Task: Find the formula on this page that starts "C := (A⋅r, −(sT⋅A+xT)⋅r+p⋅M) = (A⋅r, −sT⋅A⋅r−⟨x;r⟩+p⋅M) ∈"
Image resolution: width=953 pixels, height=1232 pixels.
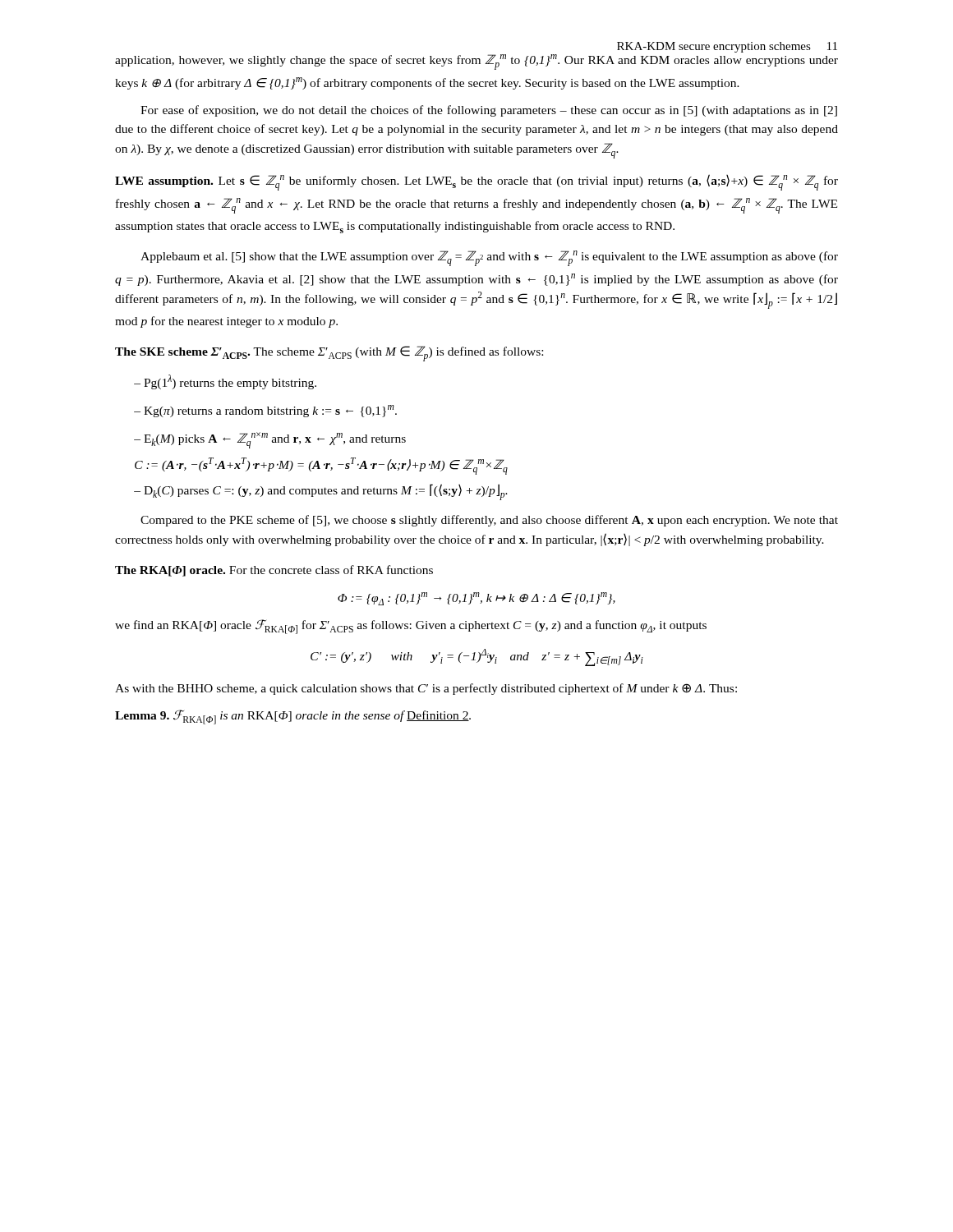Action: pos(486,466)
